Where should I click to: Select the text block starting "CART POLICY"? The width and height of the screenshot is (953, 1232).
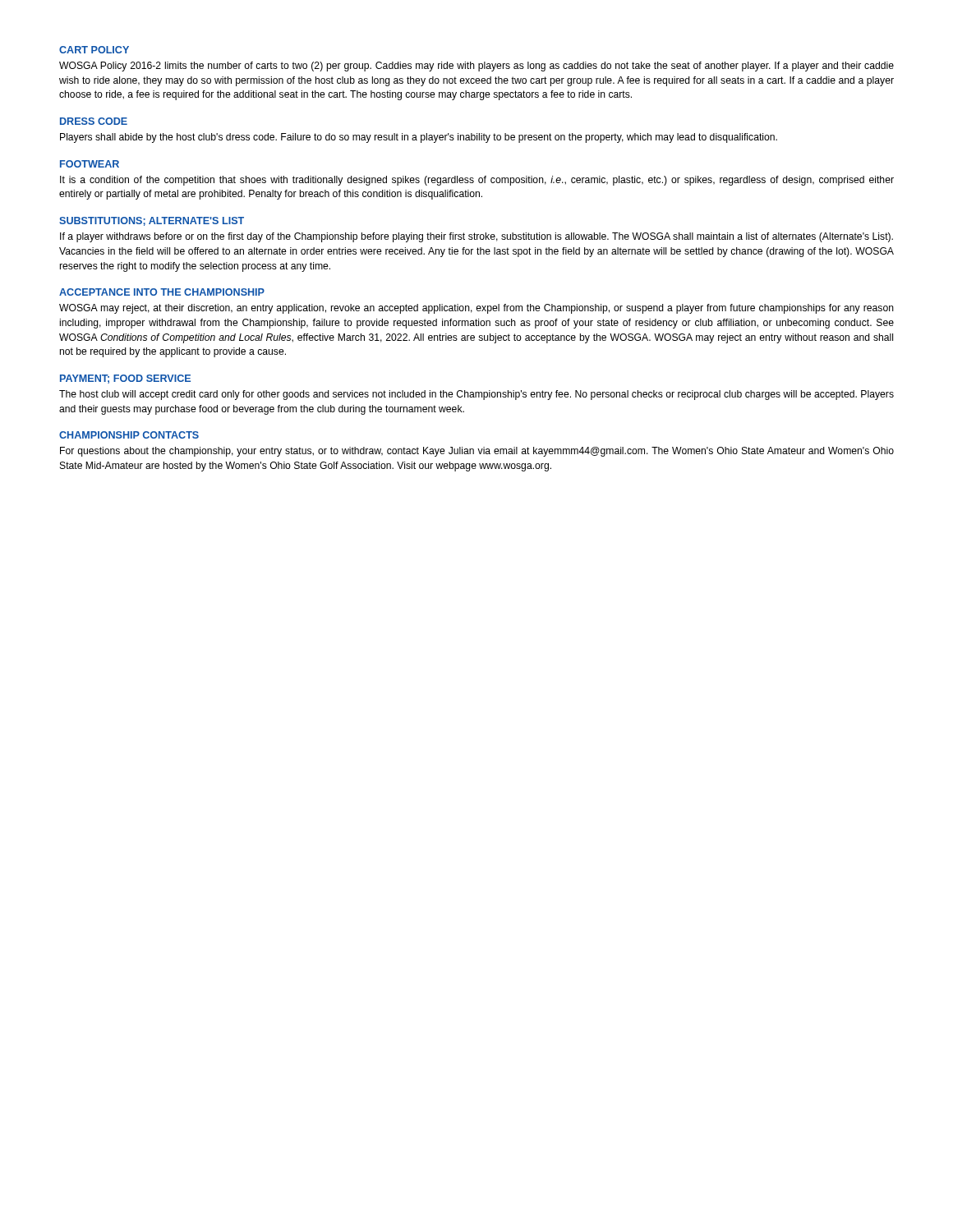94,50
